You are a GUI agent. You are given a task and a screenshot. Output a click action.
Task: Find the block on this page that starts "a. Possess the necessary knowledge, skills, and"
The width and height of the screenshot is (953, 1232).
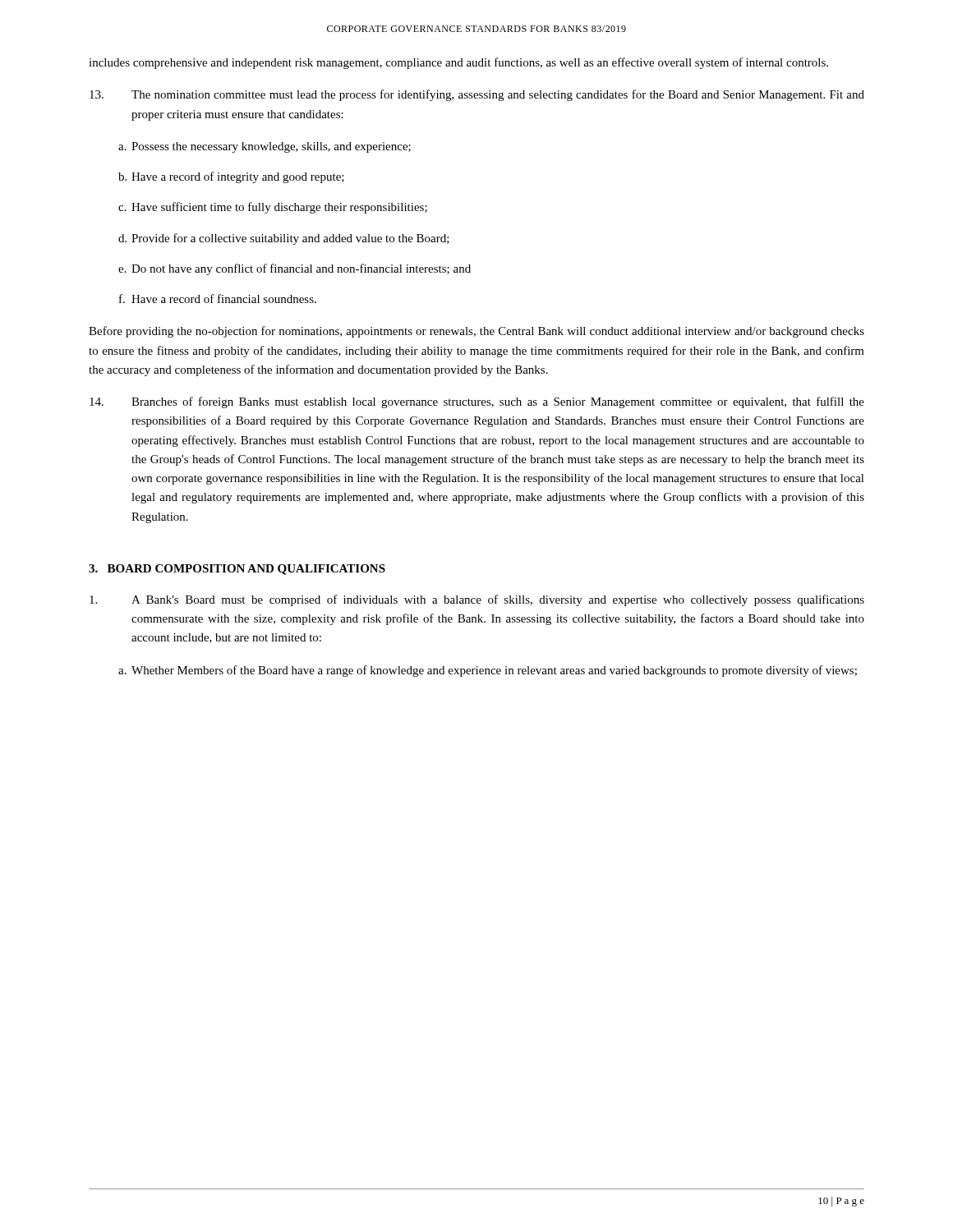265,147
